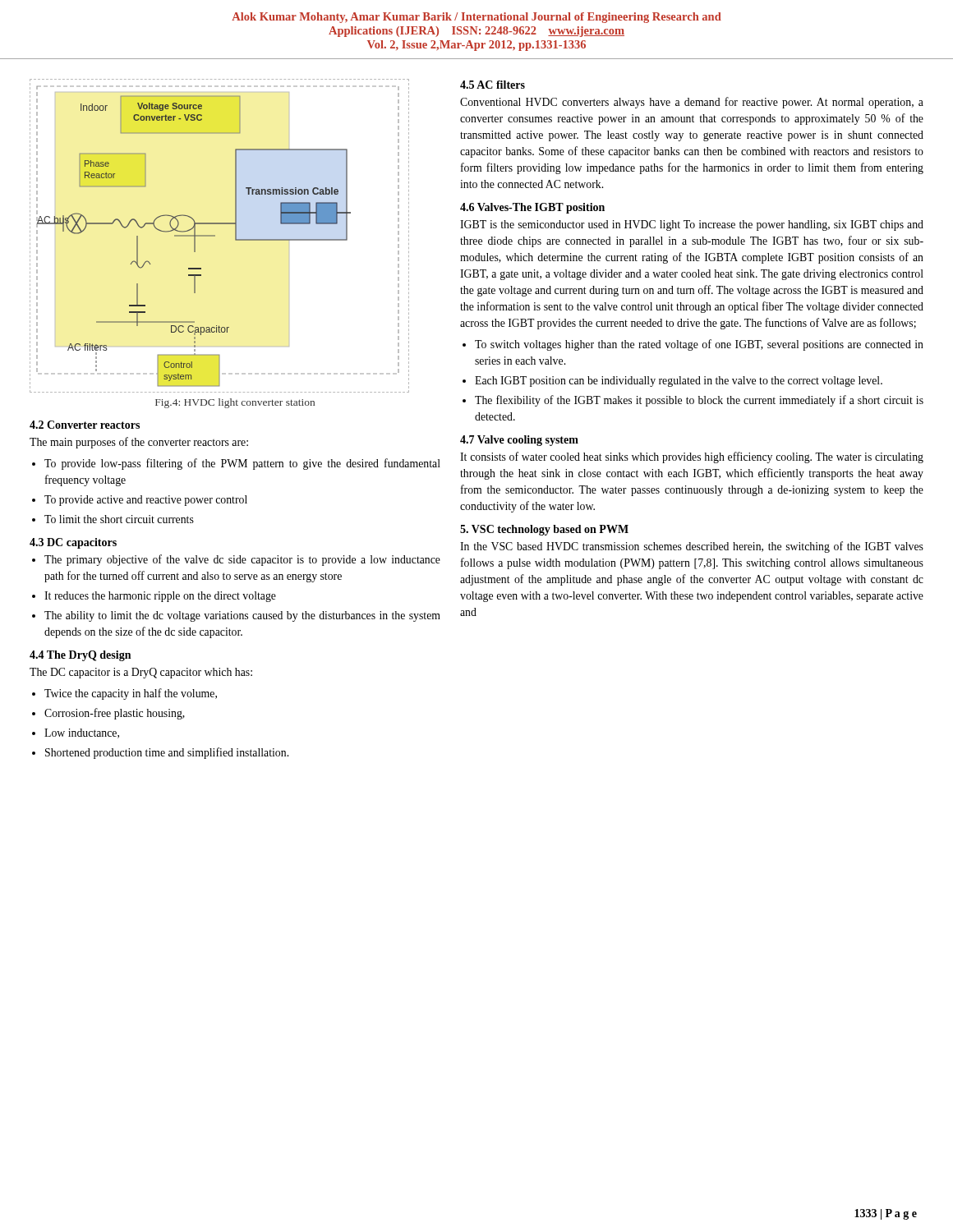Where is the passage that starts "IGBT is the semiconductor used"?

pyautogui.click(x=692, y=274)
